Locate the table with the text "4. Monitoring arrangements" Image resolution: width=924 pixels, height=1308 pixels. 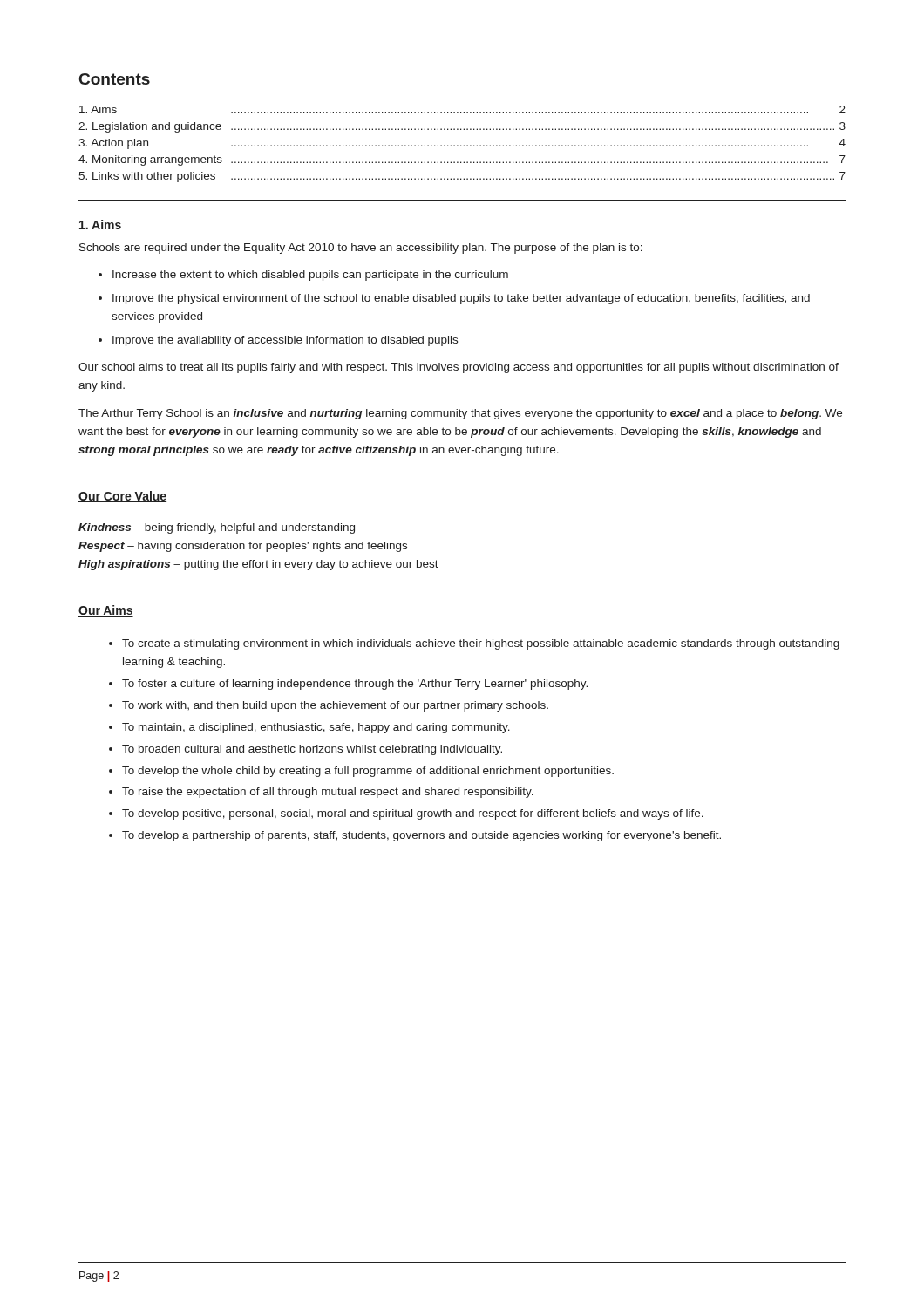click(462, 143)
